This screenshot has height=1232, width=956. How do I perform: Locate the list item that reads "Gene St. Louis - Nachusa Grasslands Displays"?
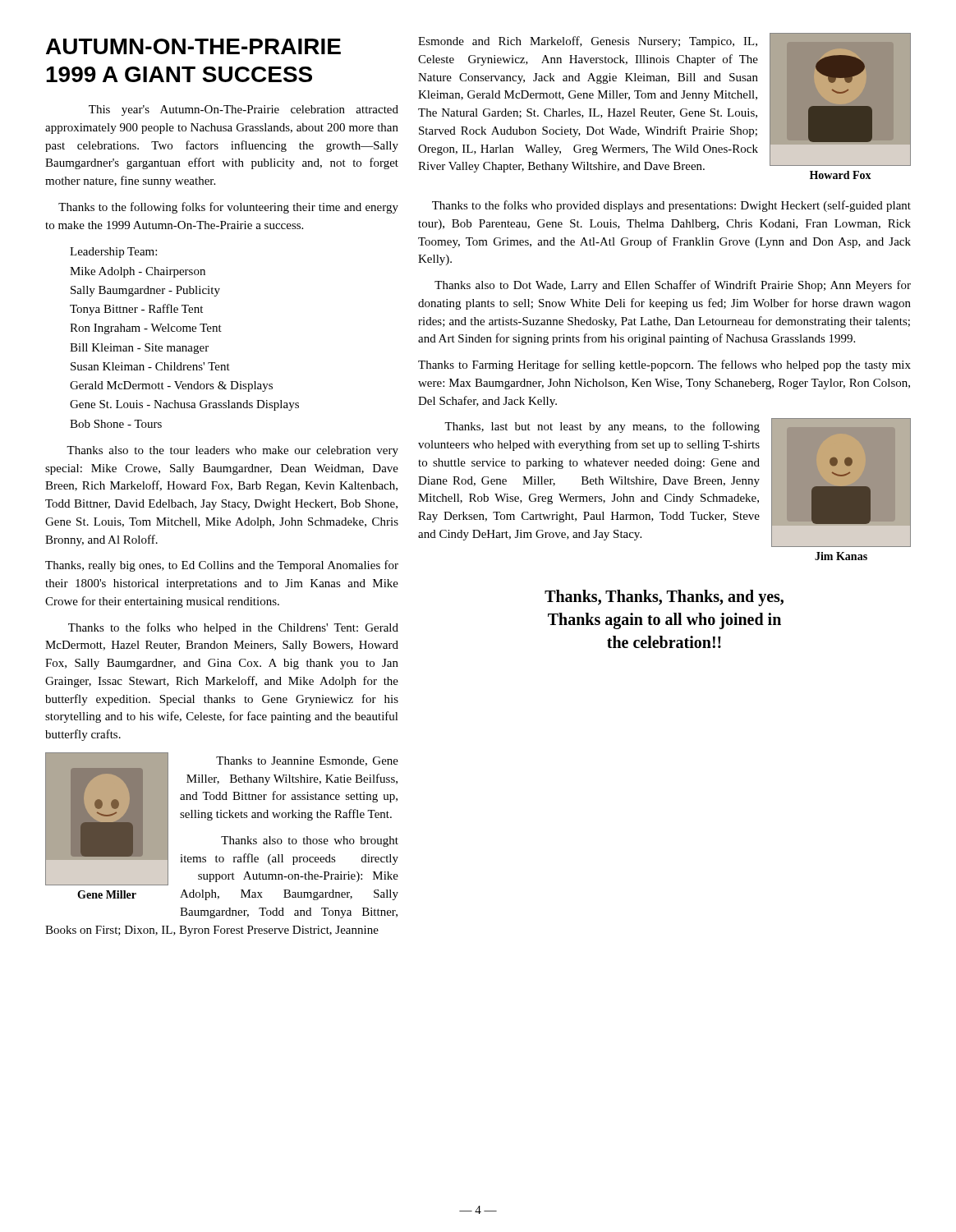coord(185,404)
